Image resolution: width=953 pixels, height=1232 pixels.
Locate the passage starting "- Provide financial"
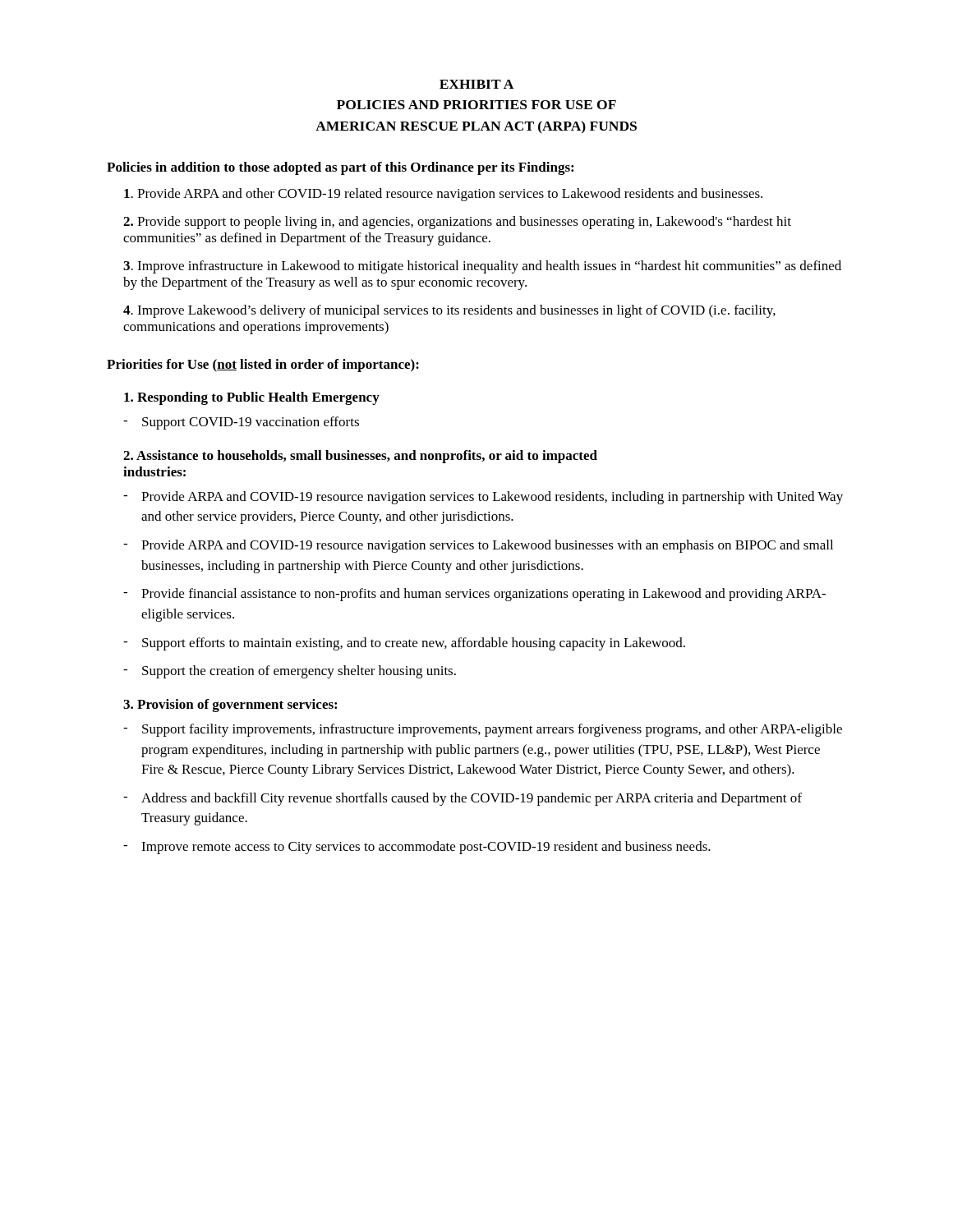tap(485, 604)
